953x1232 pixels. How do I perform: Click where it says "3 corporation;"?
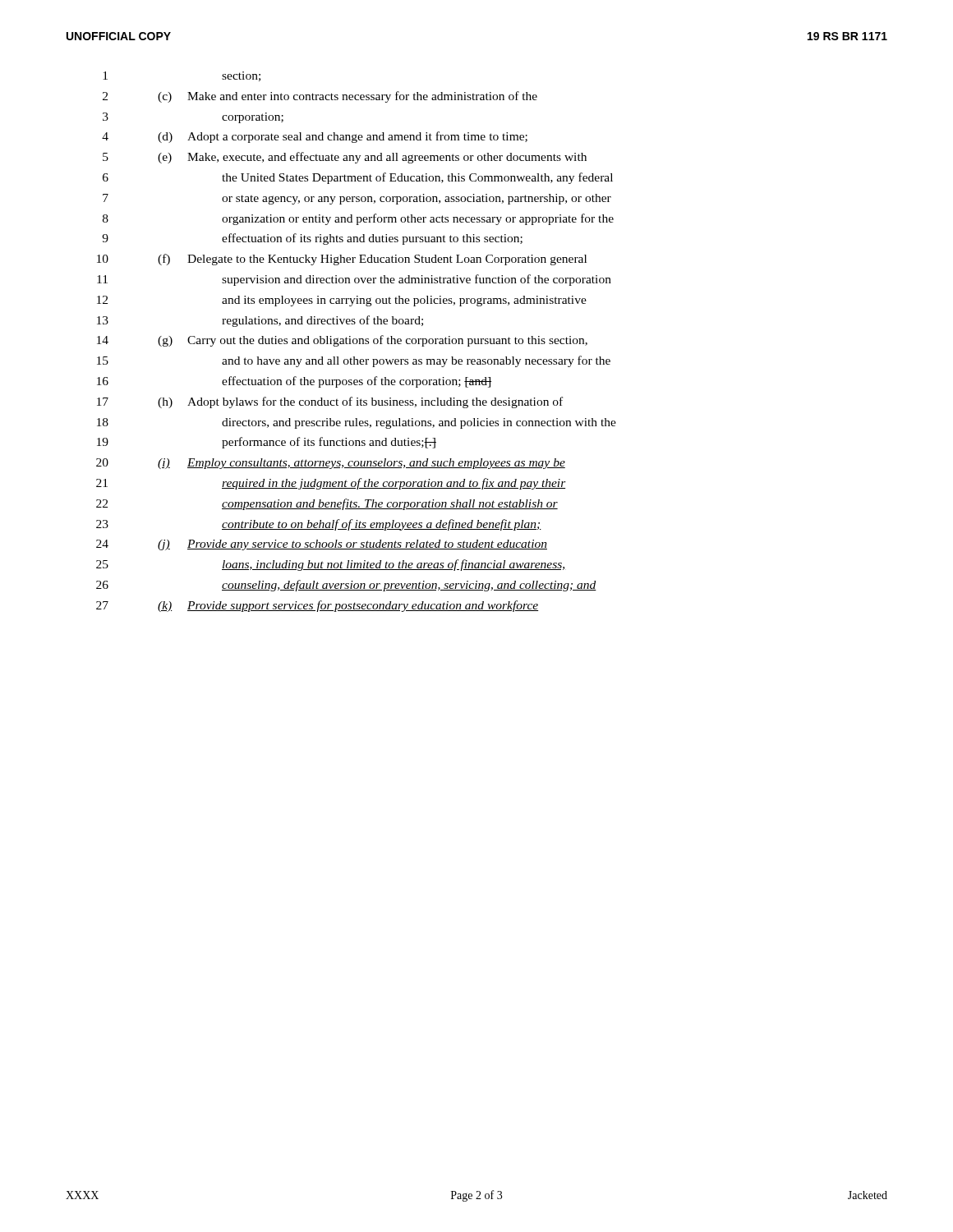[x=106, y=117]
